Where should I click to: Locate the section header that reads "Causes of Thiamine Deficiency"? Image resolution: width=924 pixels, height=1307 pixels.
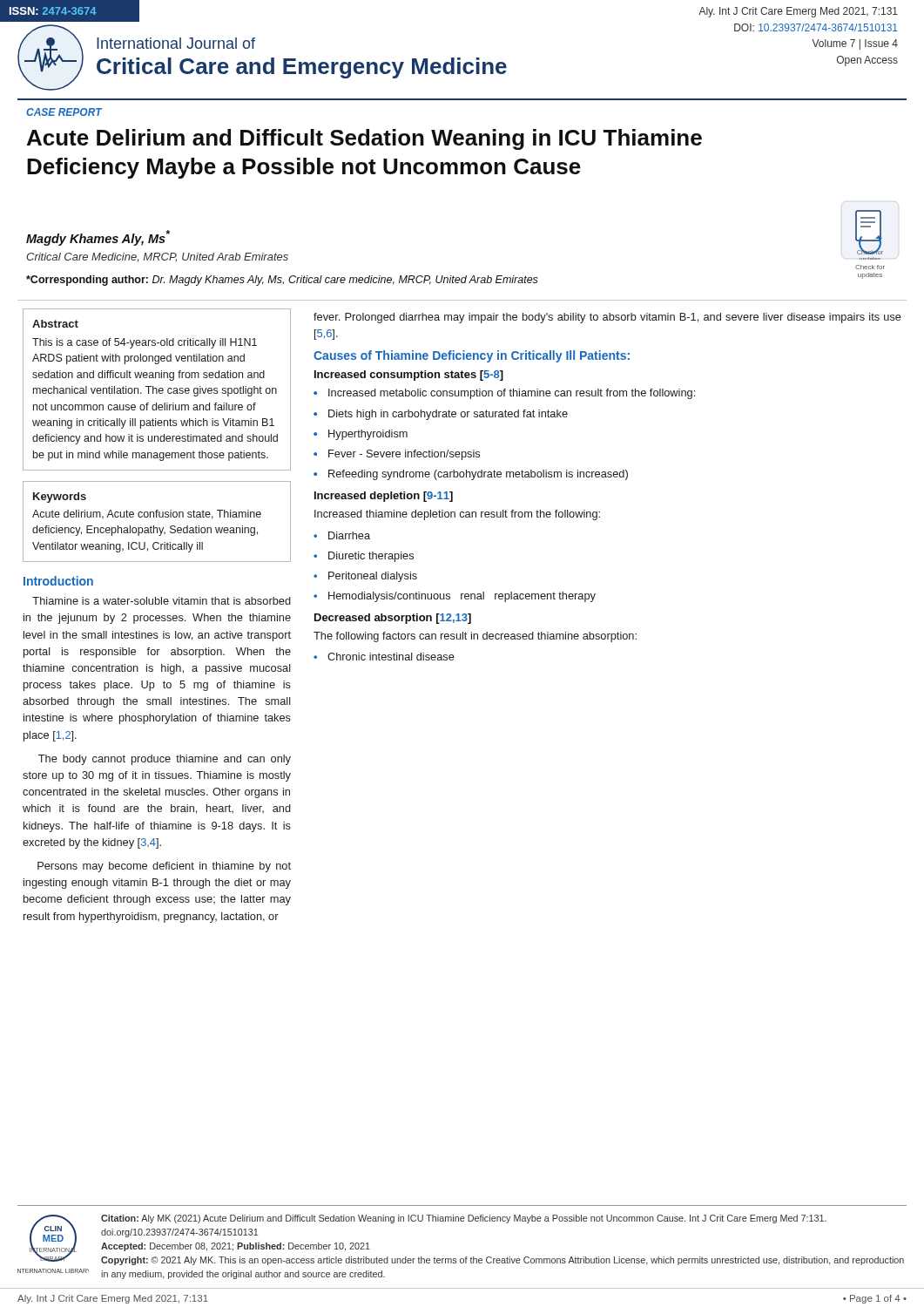pyautogui.click(x=472, y=356)
